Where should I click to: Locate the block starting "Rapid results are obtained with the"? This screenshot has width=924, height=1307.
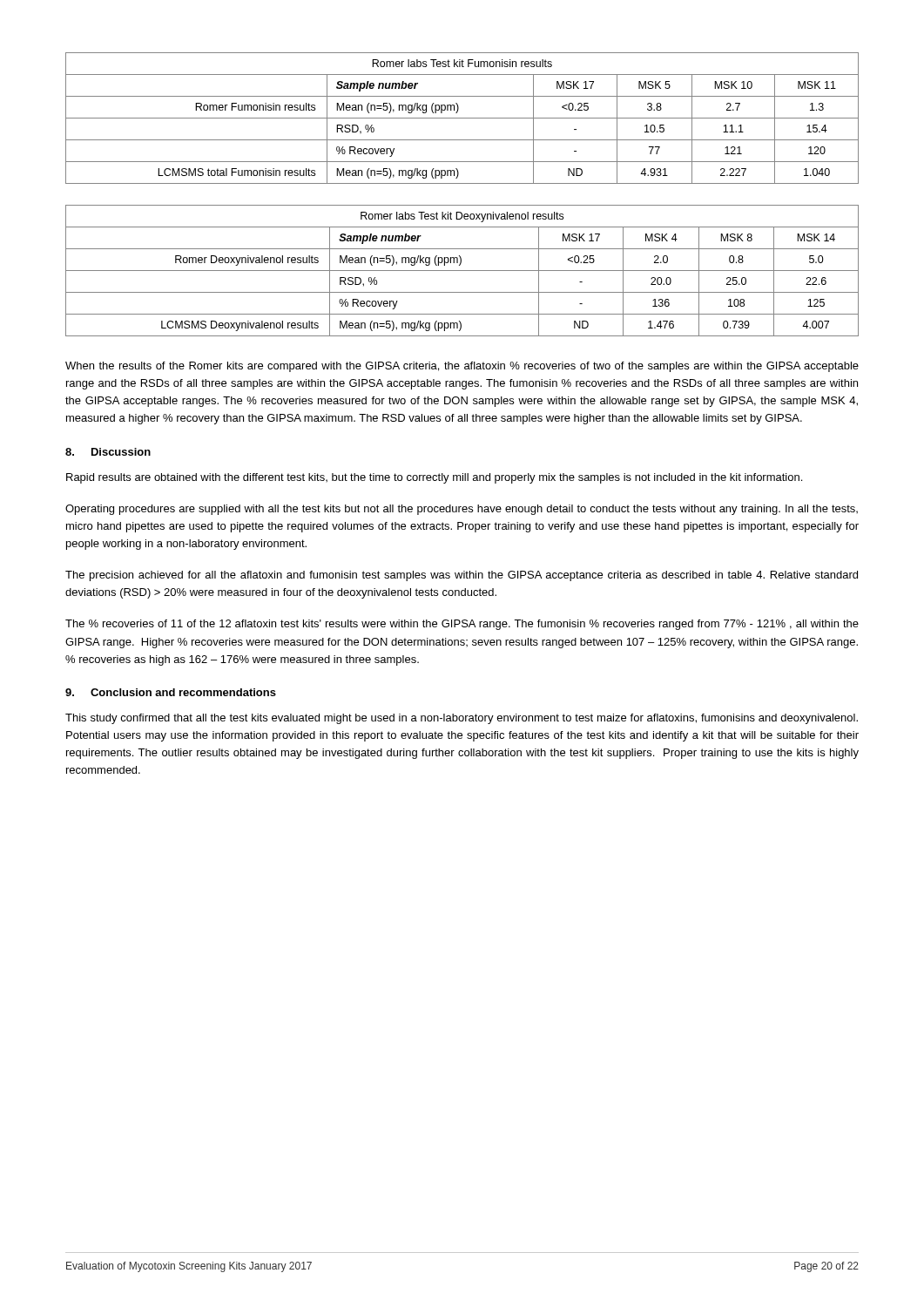tap(434, 477)
